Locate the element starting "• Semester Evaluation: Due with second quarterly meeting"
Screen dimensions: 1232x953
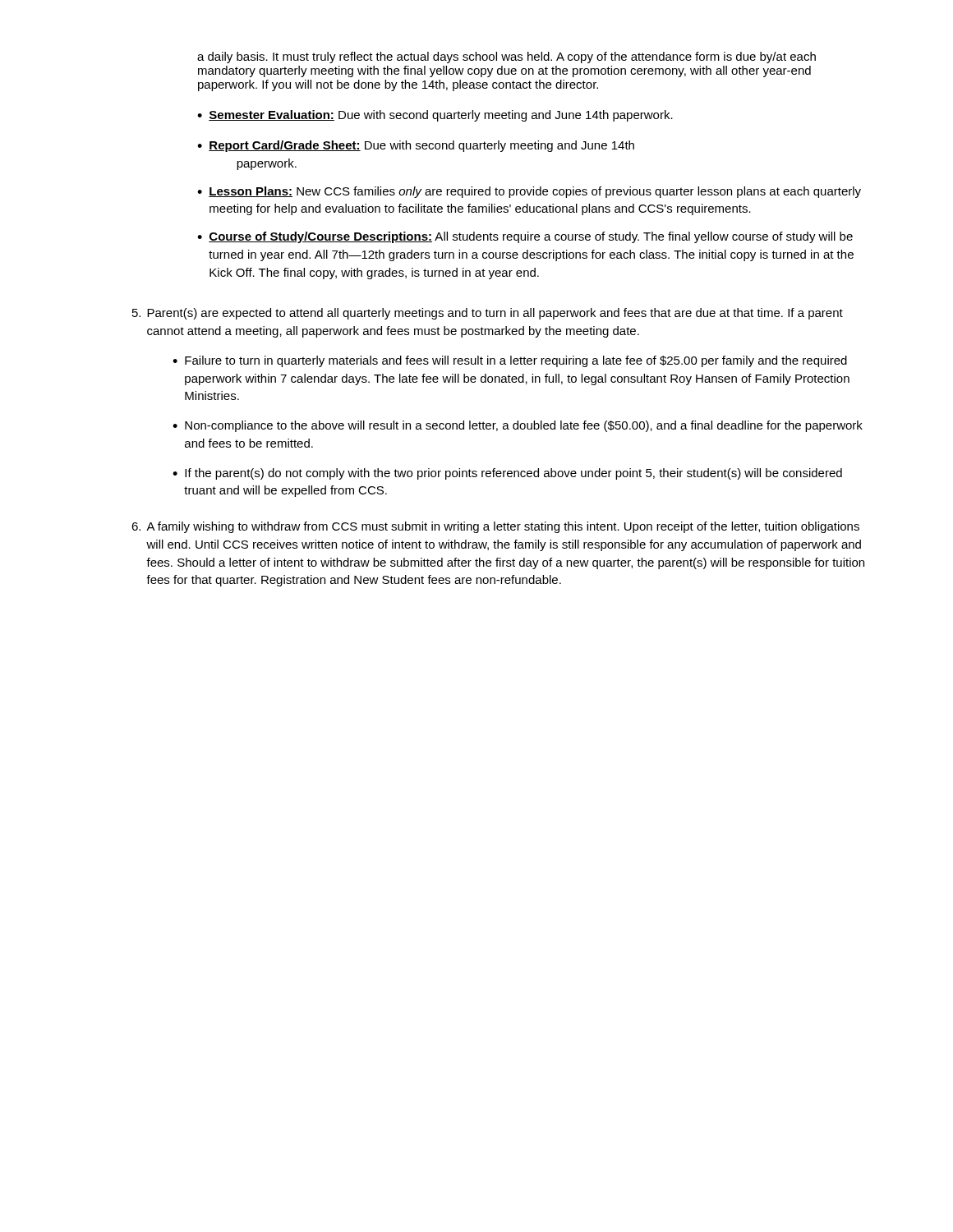435,116
